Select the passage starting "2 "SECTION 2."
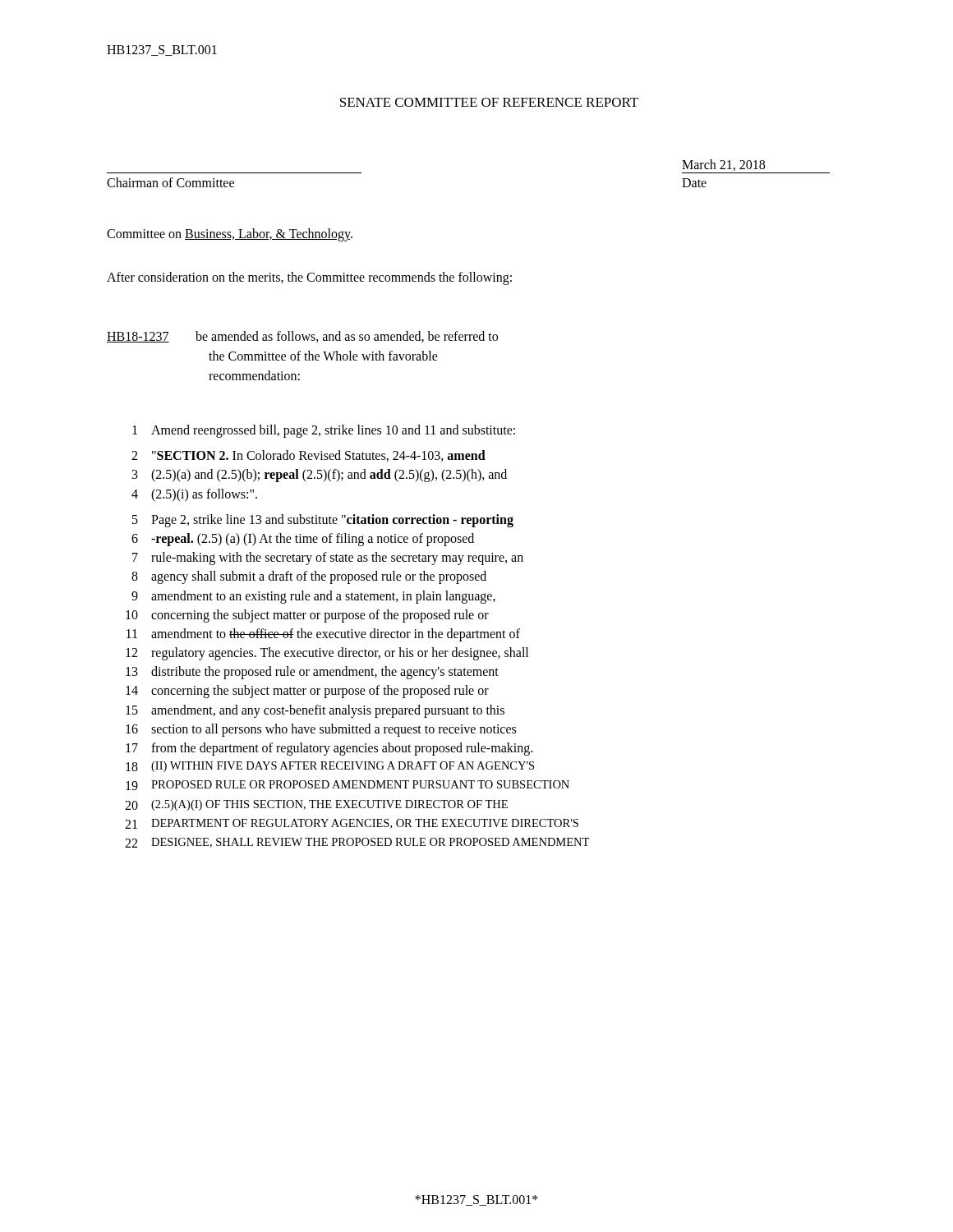The height and width of the screenshot is (1232, 953). point(489,475)
